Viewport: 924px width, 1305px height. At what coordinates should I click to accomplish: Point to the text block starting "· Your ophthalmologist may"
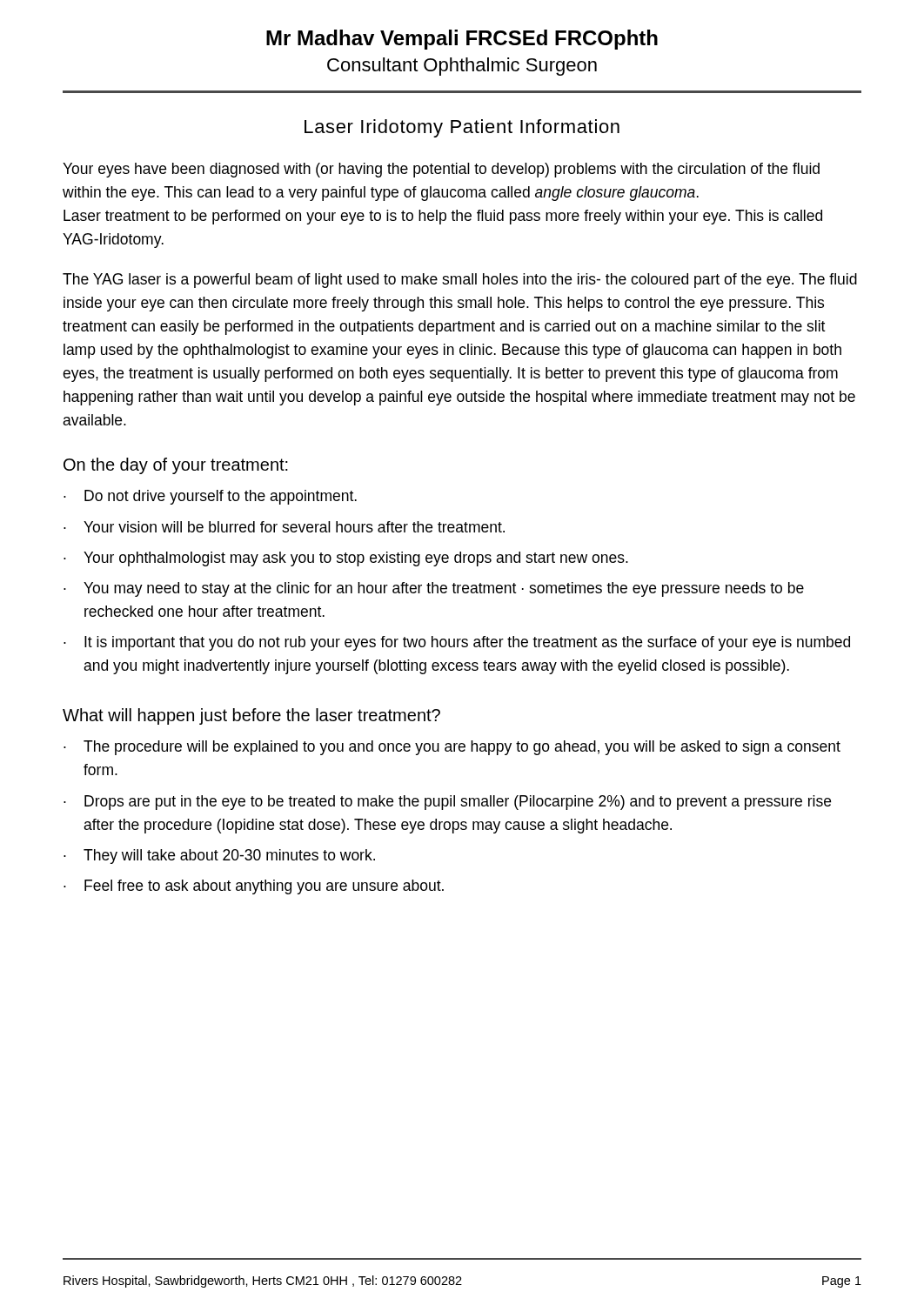[x=462, y=558]
